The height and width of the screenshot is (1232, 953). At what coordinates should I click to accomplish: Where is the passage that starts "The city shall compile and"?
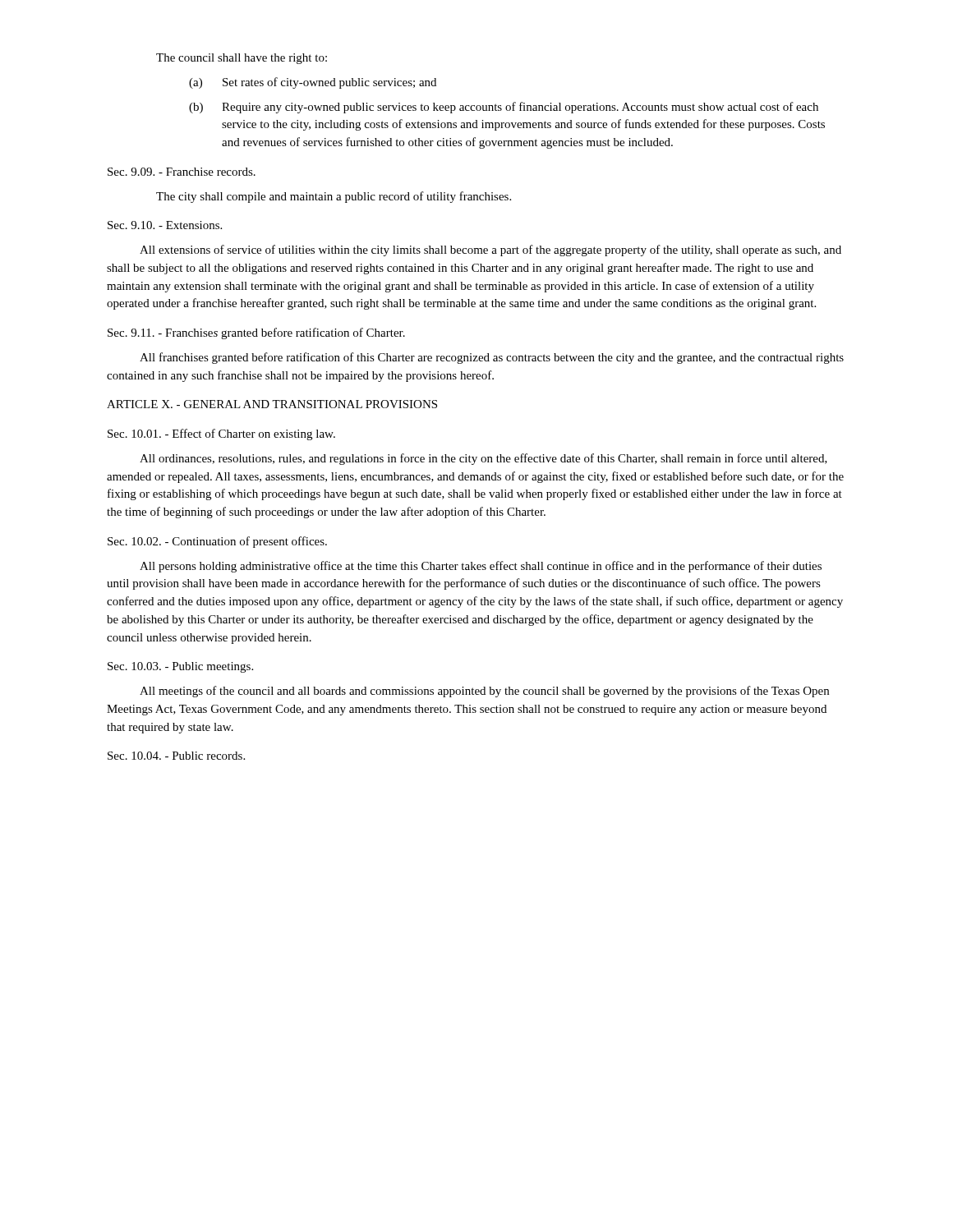pyautogui.click(x=334, y=196)
